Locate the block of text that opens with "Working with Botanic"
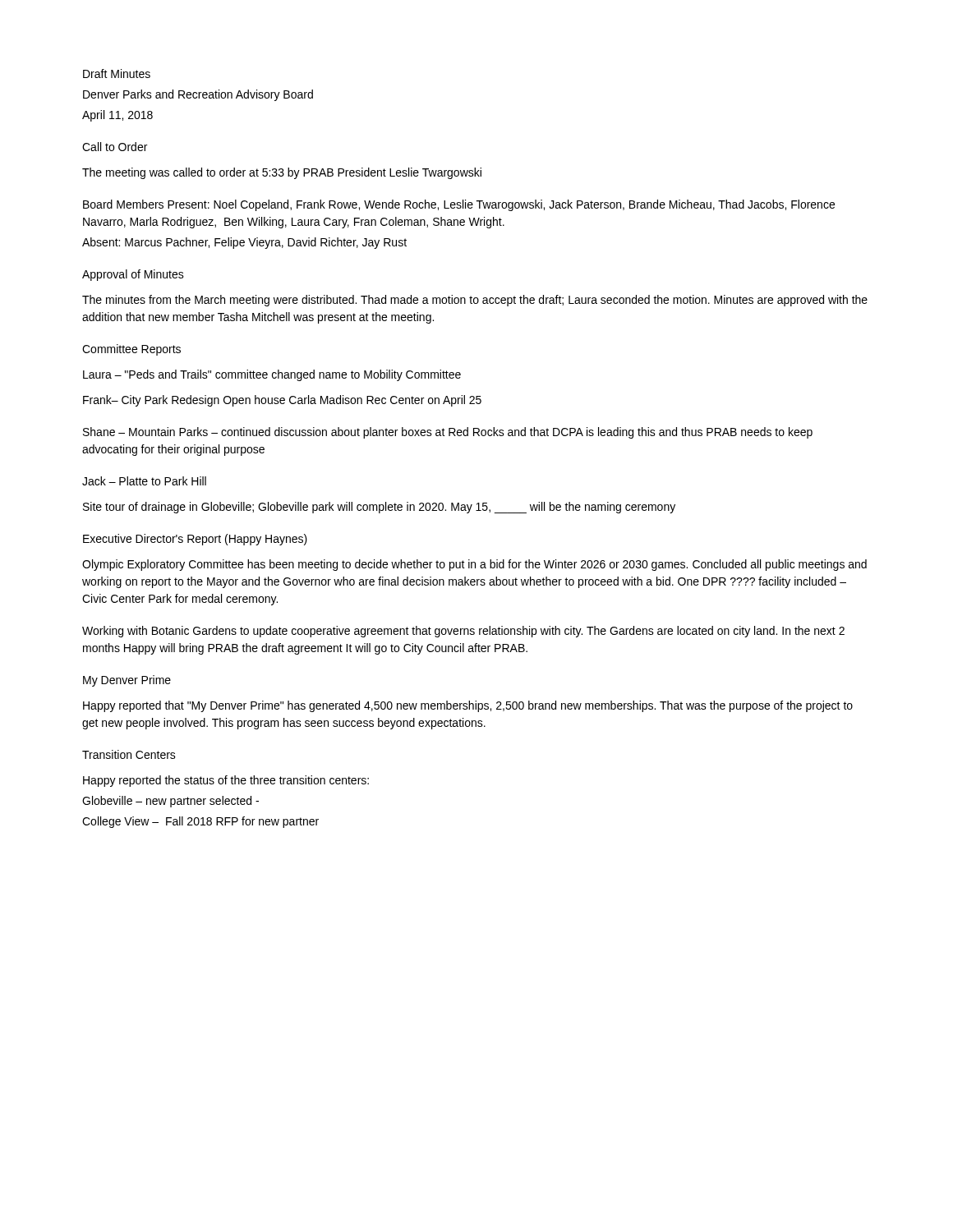Image resolution: width=953 pixels, height=1232 pixels. point(476,640)
